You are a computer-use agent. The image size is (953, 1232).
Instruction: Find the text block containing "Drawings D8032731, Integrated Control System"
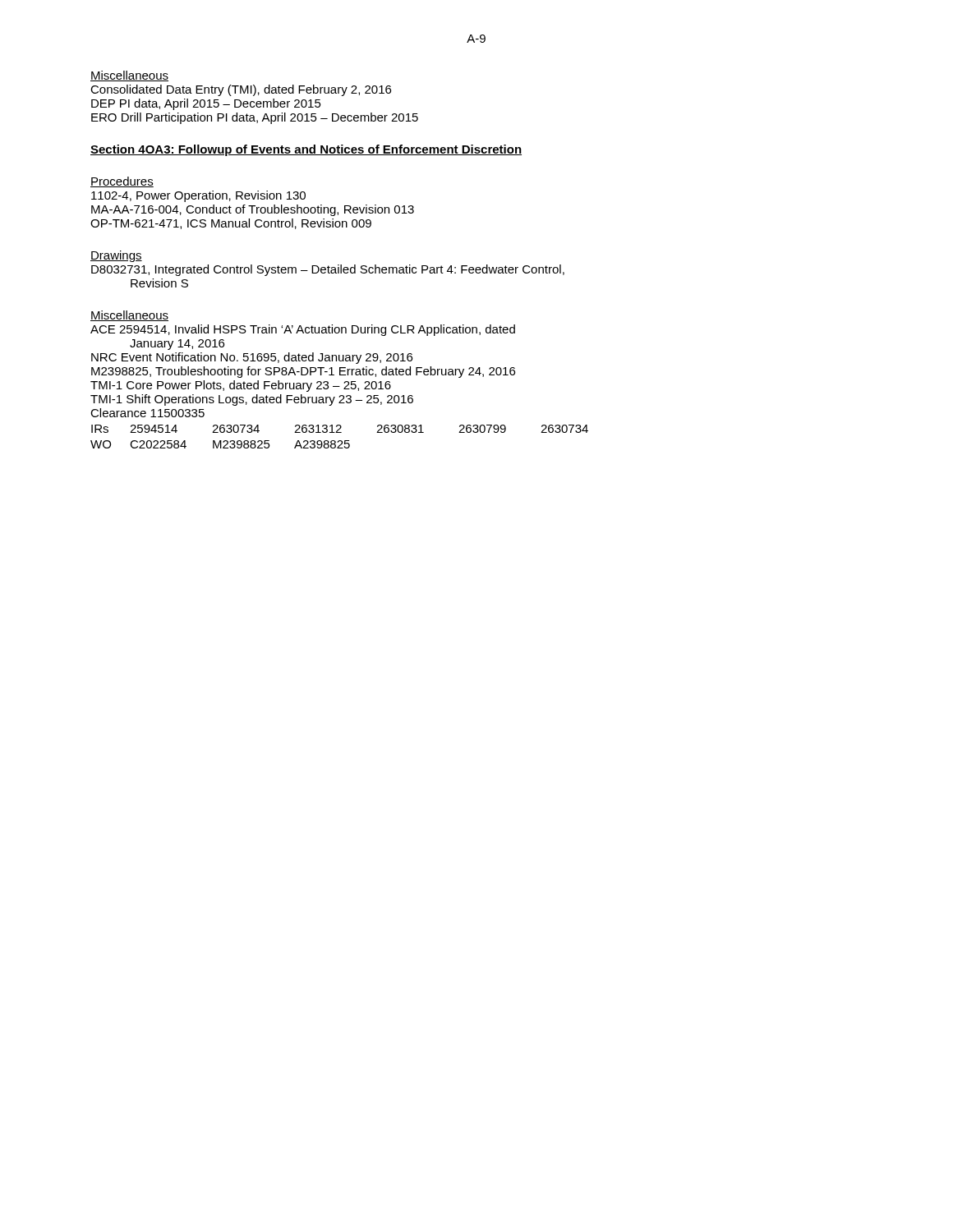point(328,269)
